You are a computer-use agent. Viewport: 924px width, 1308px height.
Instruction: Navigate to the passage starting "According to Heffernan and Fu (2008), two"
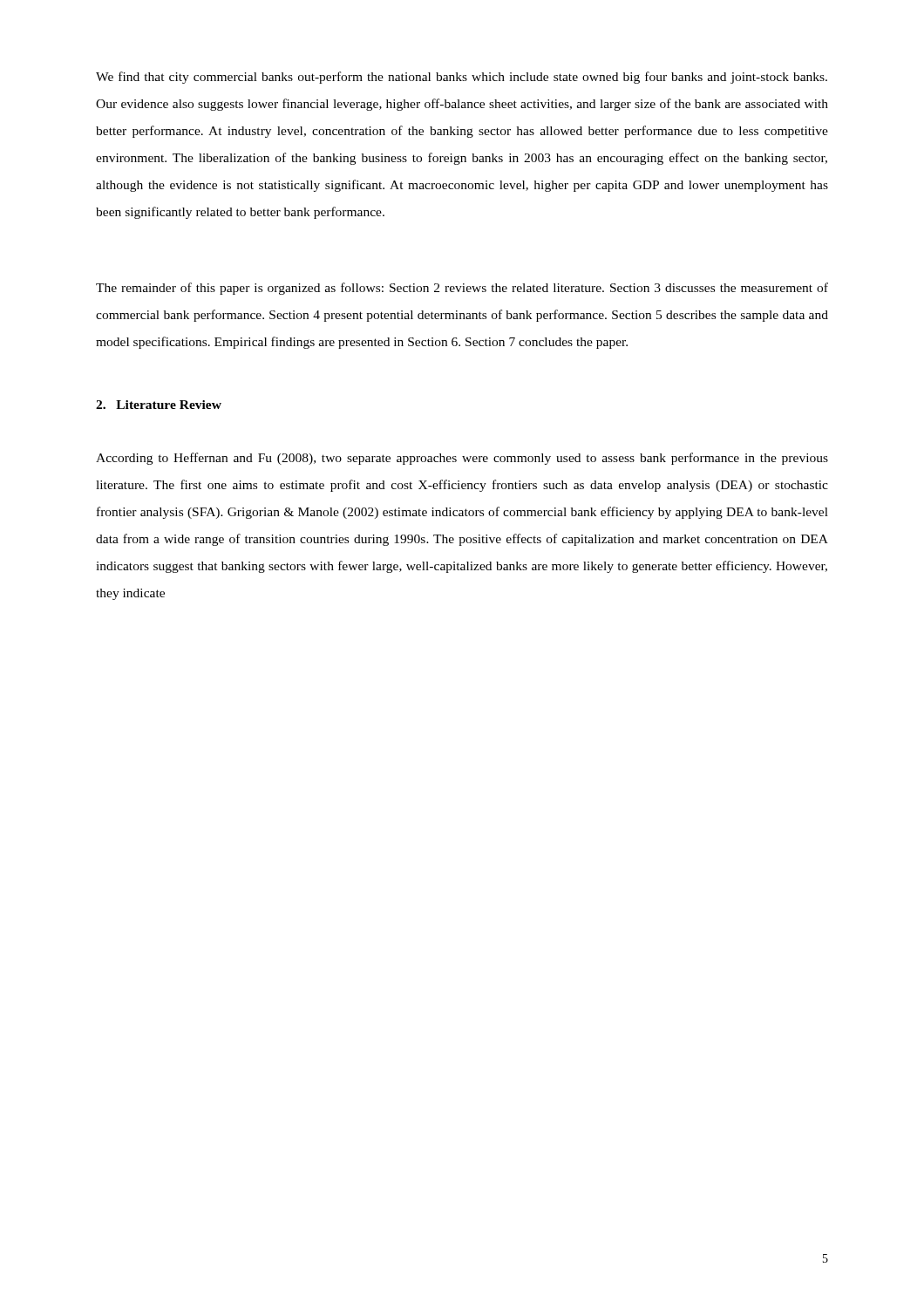tap(462, 525)
